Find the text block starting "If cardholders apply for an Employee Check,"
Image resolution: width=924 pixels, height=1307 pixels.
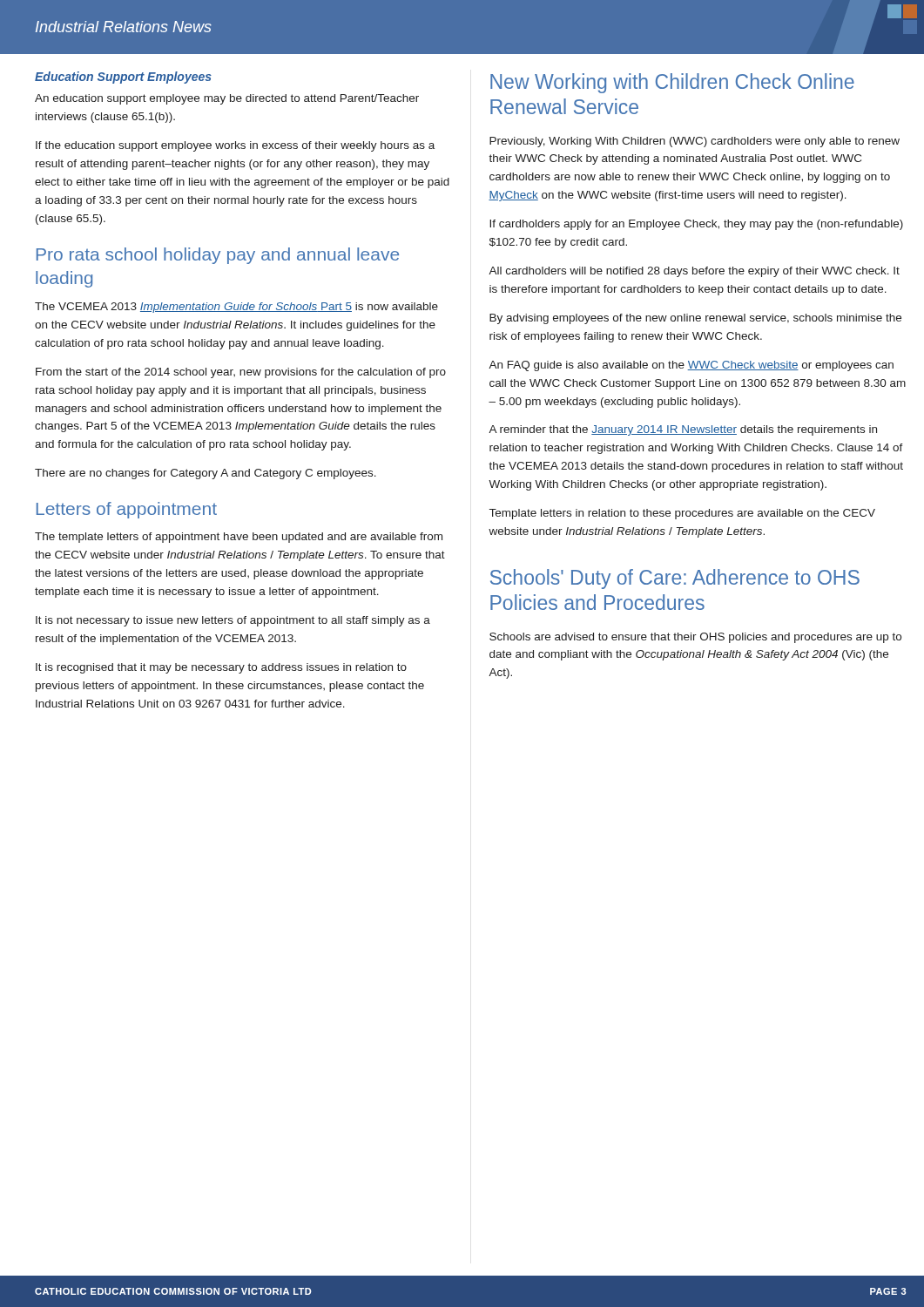coord(696,233)
